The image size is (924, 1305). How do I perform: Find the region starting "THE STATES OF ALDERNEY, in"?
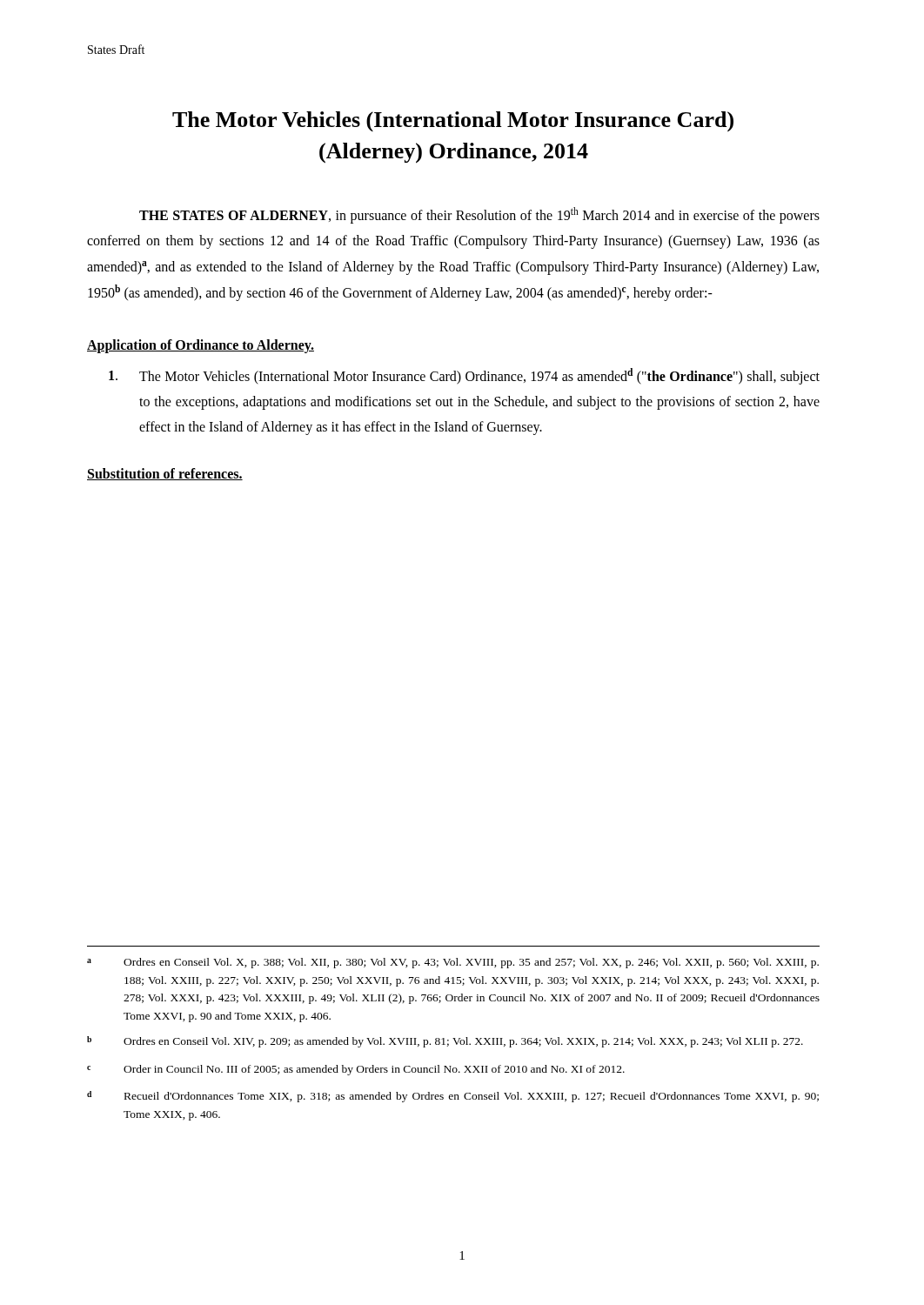[x=453, y=254]
